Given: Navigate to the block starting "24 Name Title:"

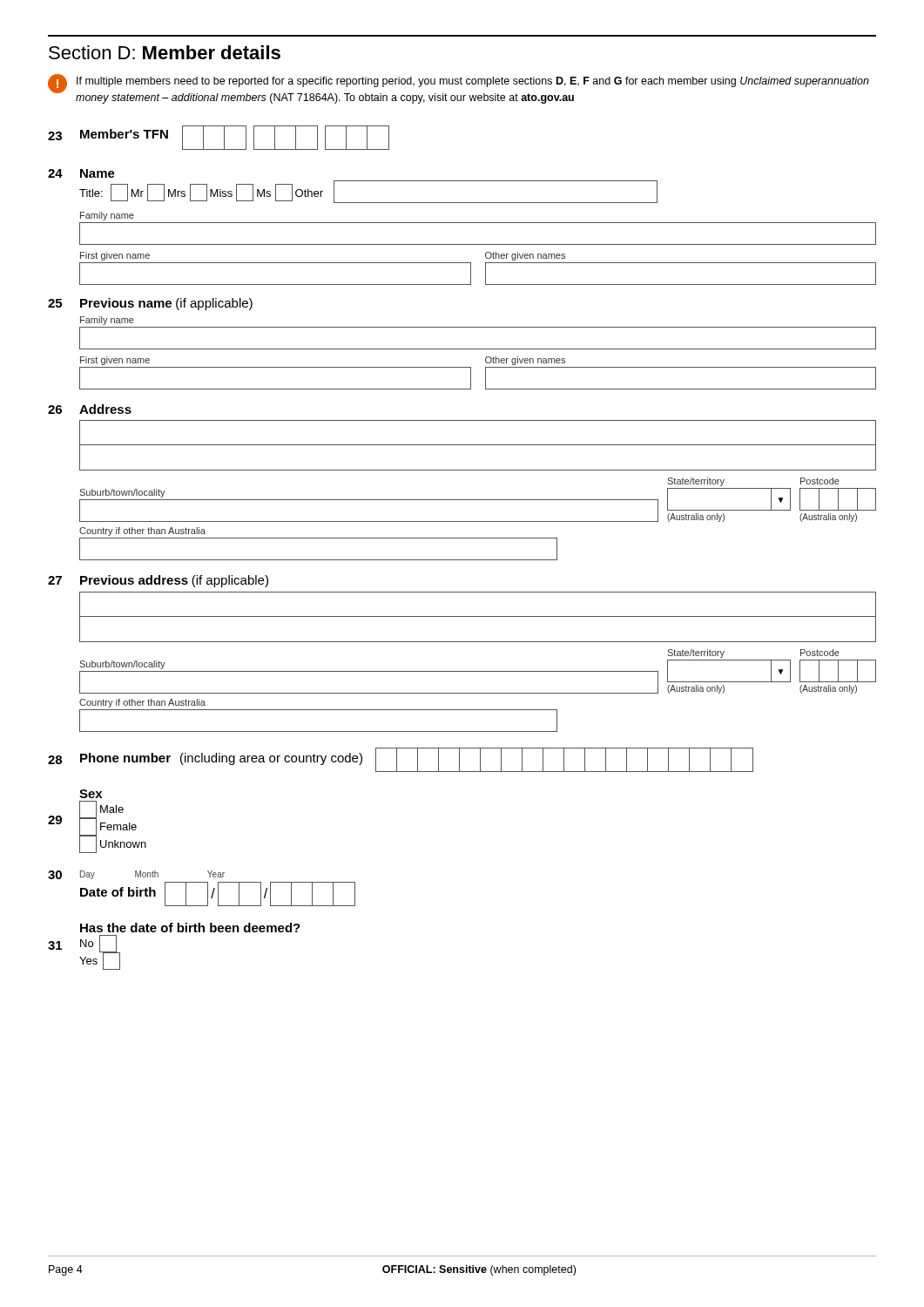Looking at the screenshot, I should [462, 225].
